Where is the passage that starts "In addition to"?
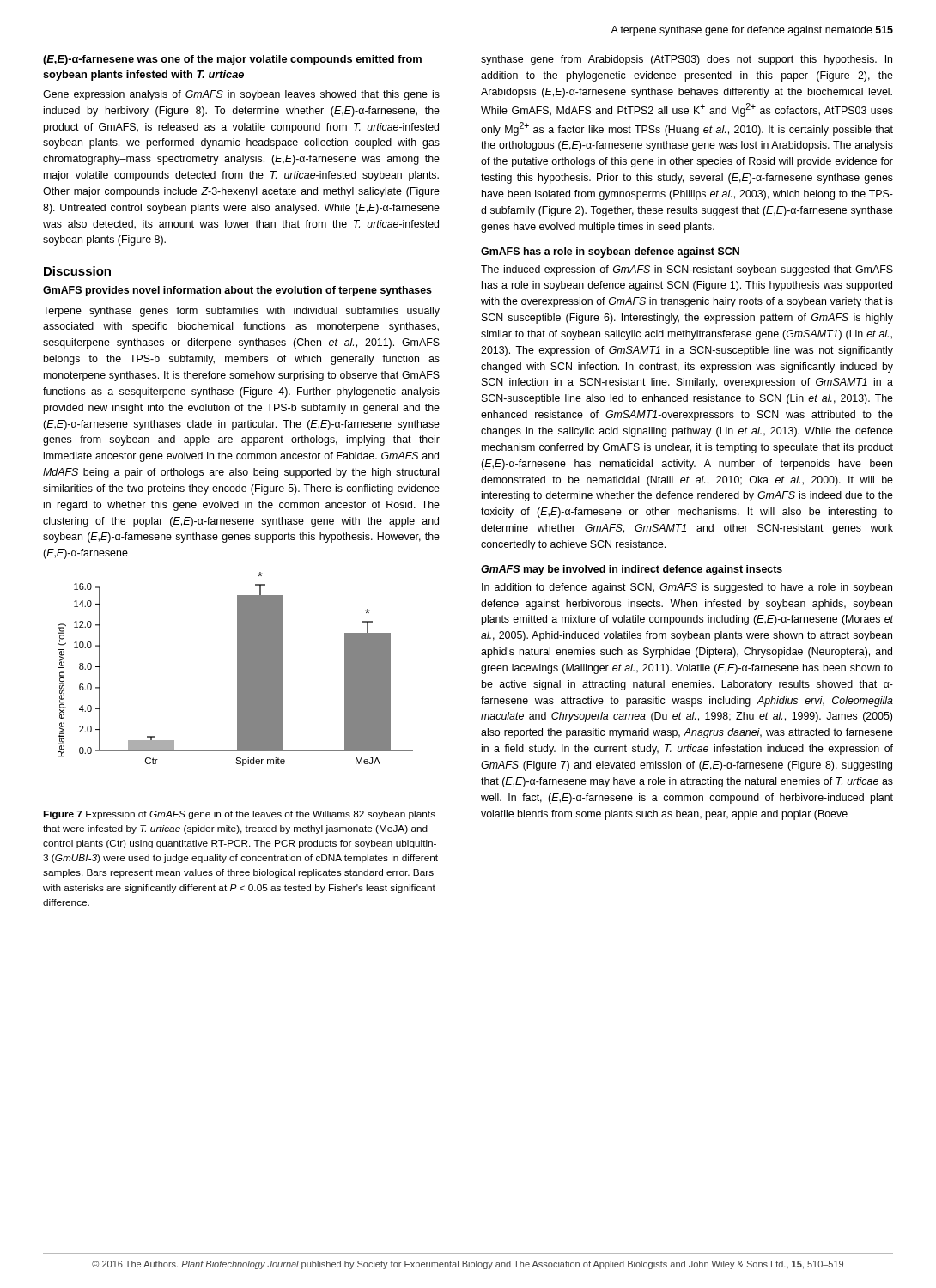The image size is (936, 1288). point(687,700)
